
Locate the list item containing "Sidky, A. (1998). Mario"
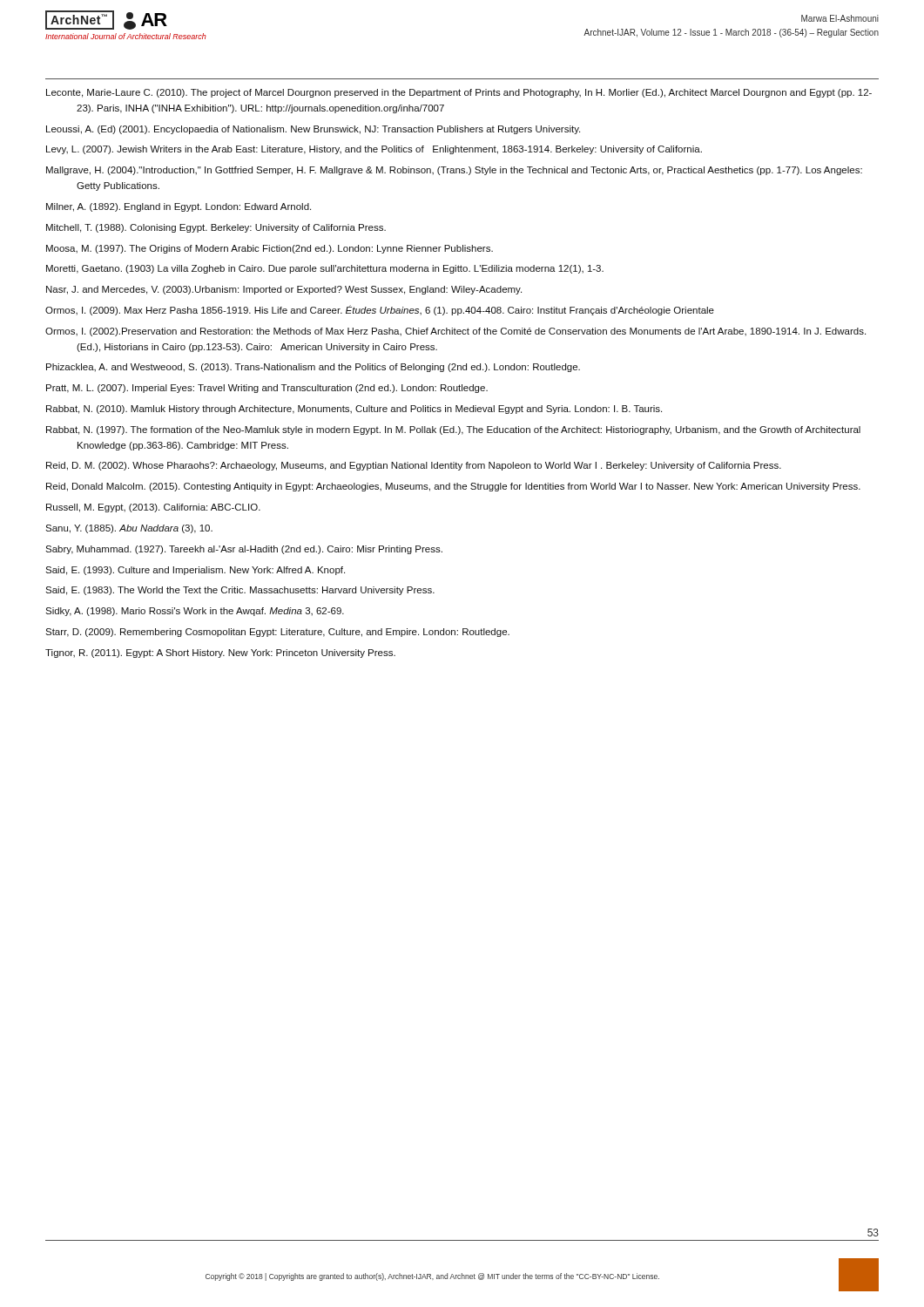[x=195, y=611]
